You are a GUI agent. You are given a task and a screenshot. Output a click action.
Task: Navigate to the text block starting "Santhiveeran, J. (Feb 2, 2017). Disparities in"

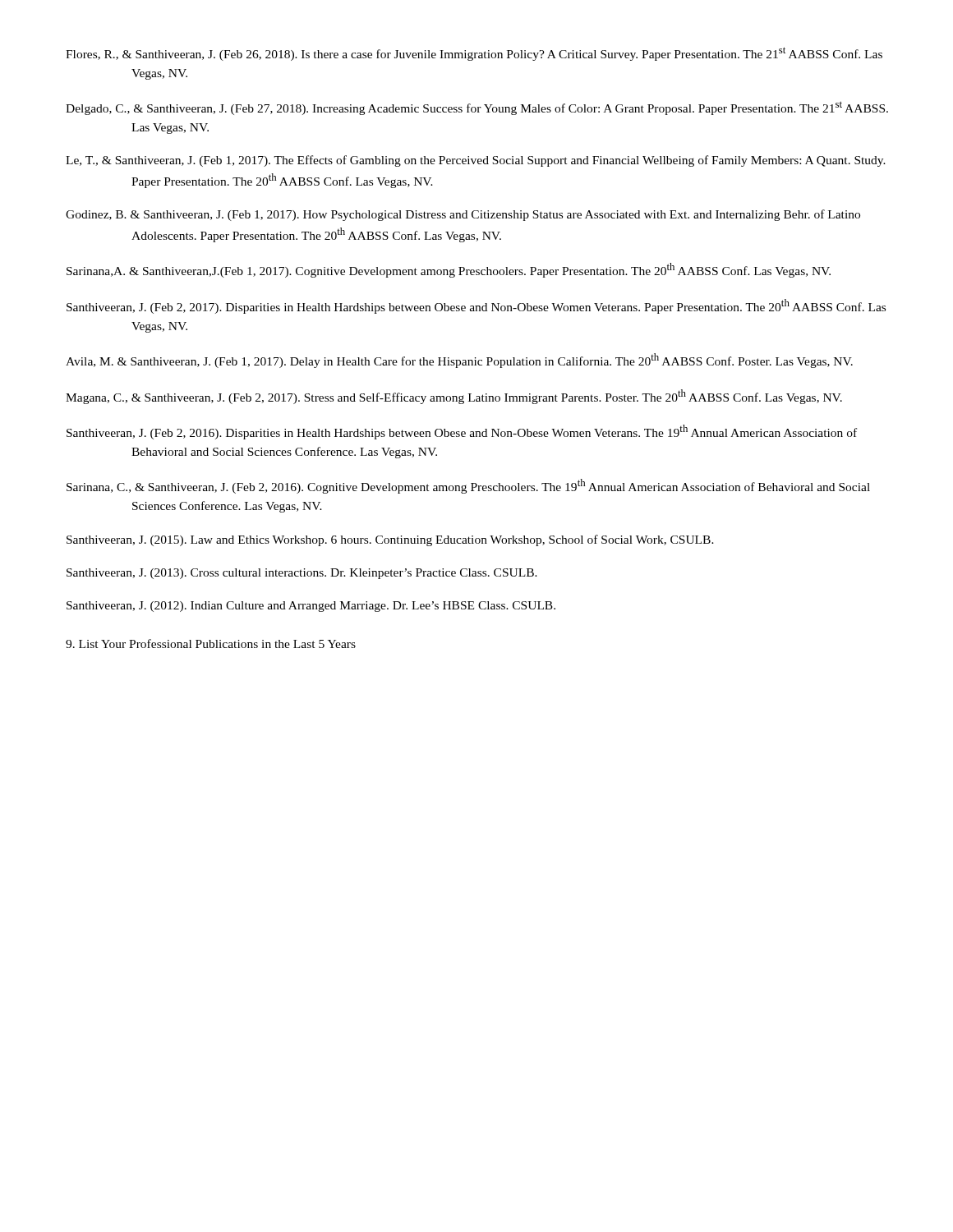(x=480, y=315)
